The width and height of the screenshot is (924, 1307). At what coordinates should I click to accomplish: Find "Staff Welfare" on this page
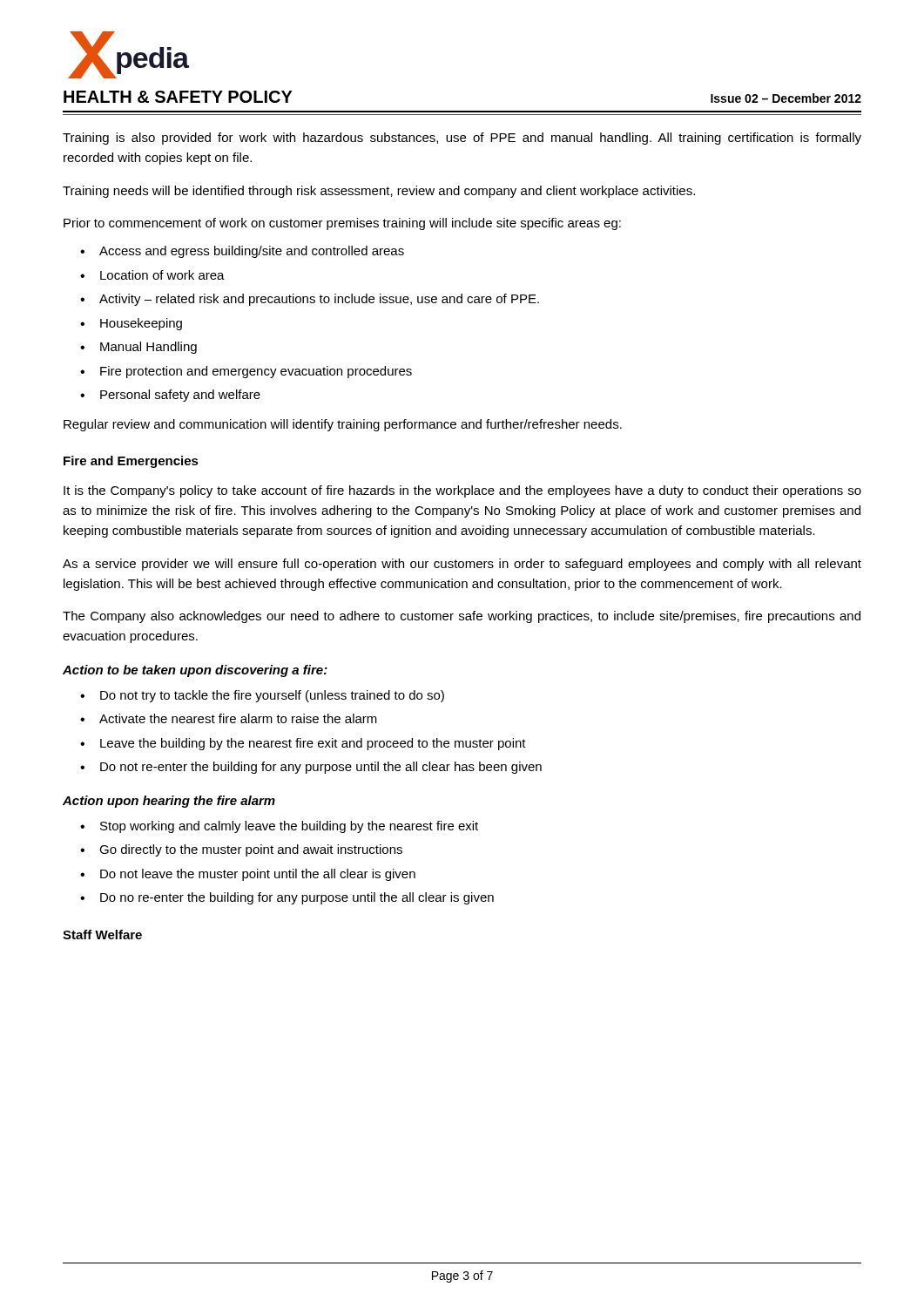103,934
